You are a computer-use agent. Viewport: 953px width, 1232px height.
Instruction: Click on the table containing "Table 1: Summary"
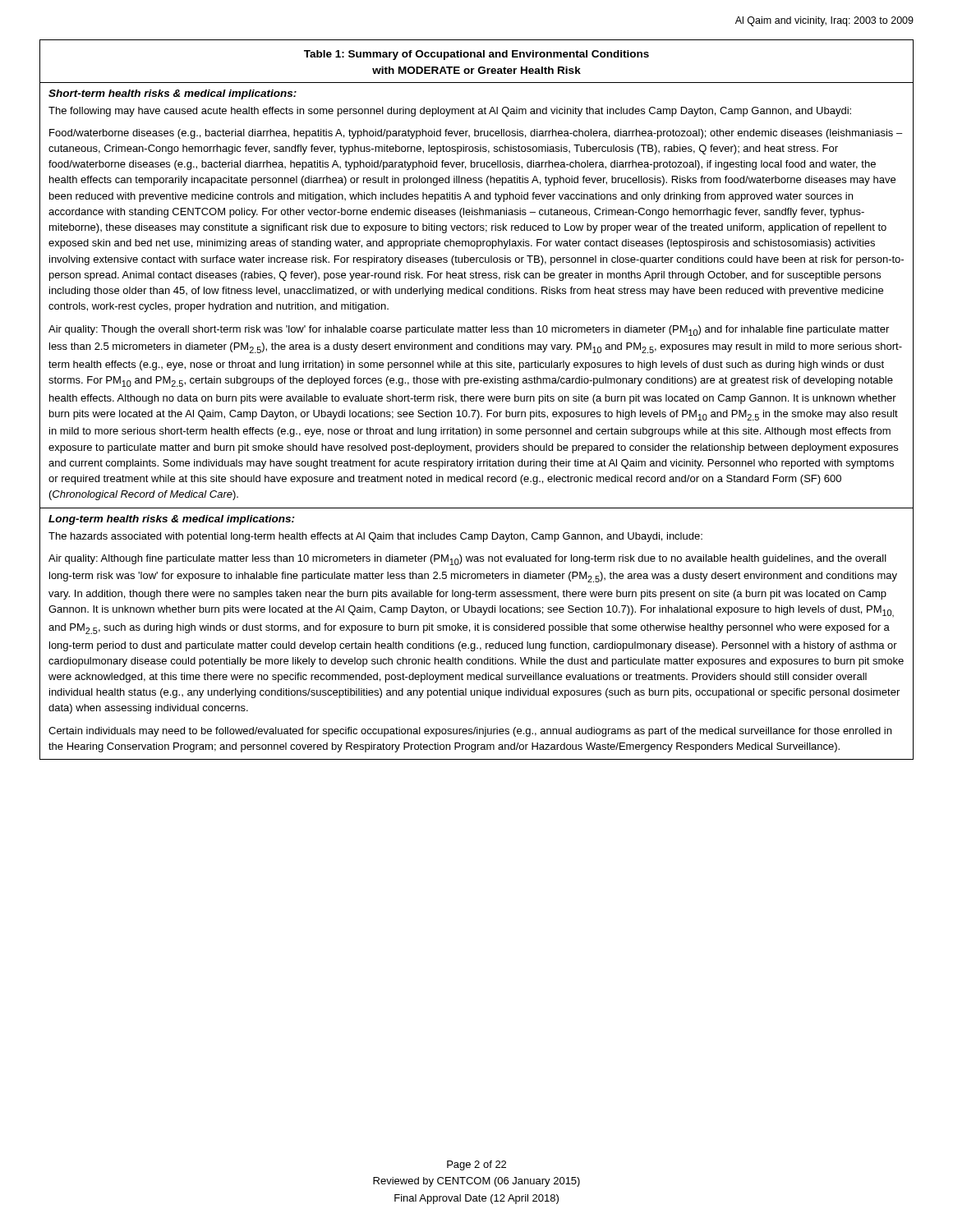point(476,400)
